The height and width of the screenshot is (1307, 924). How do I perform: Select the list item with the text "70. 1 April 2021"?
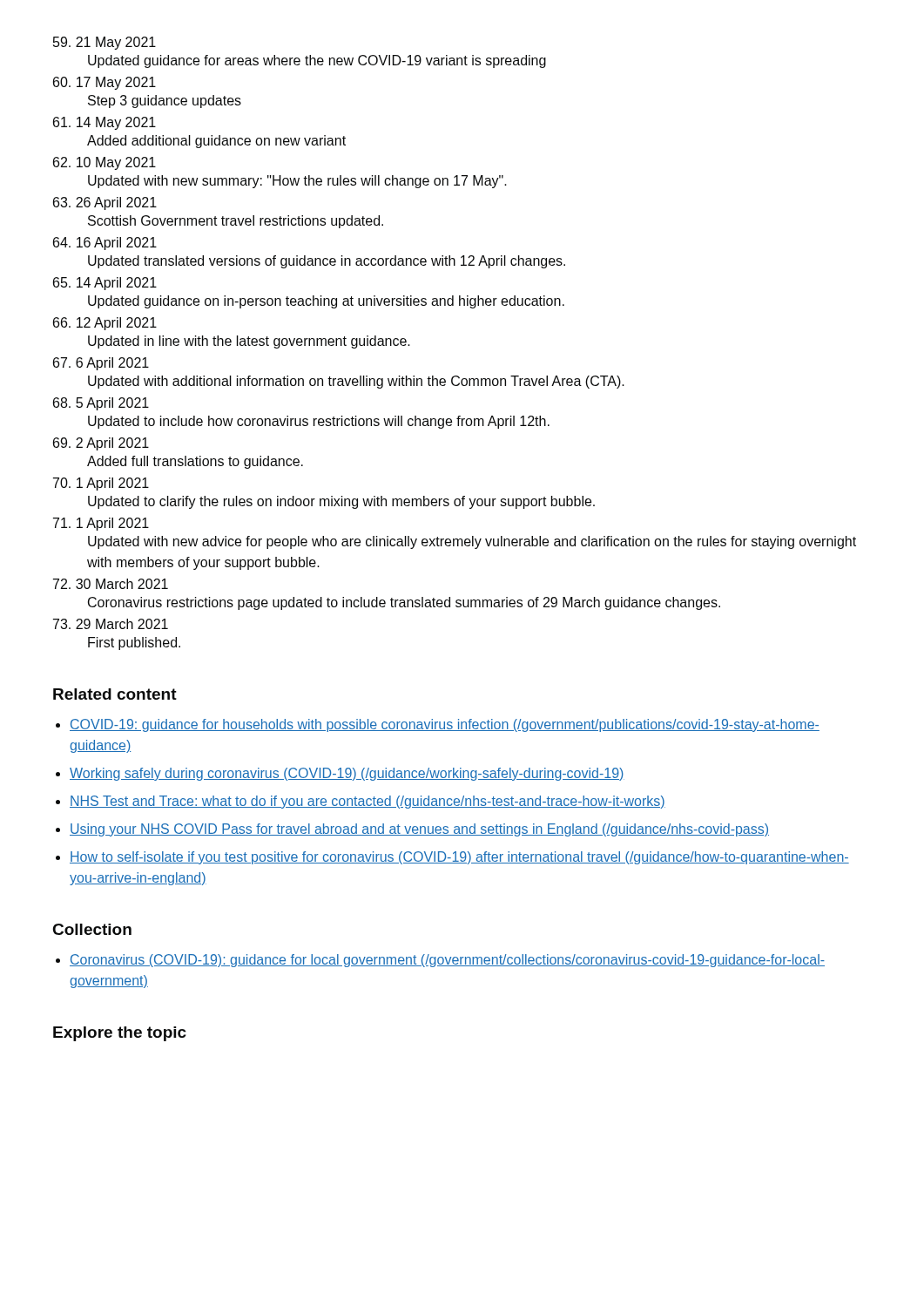click(462, 494)
